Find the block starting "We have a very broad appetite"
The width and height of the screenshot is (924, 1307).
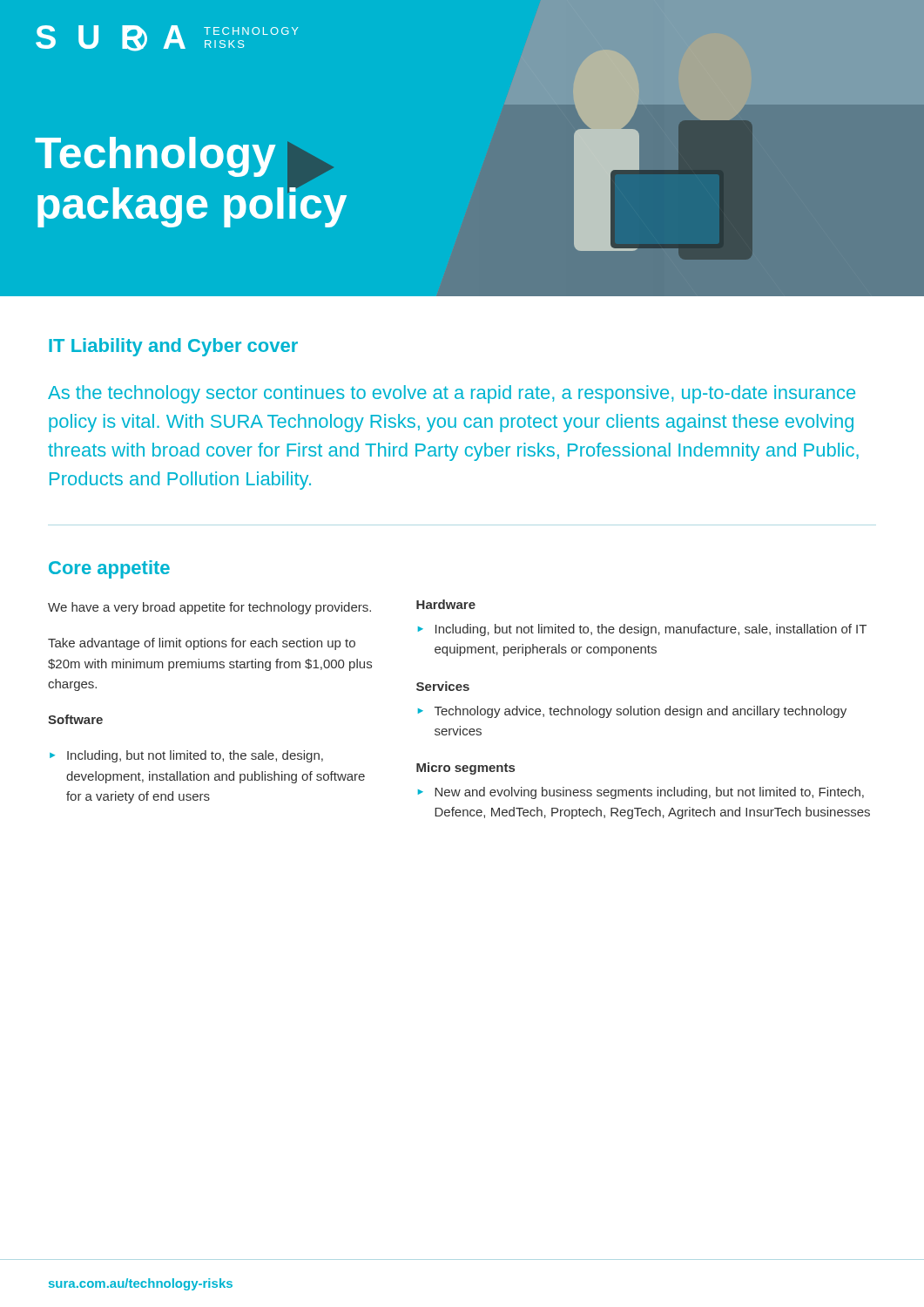point(214,607)
